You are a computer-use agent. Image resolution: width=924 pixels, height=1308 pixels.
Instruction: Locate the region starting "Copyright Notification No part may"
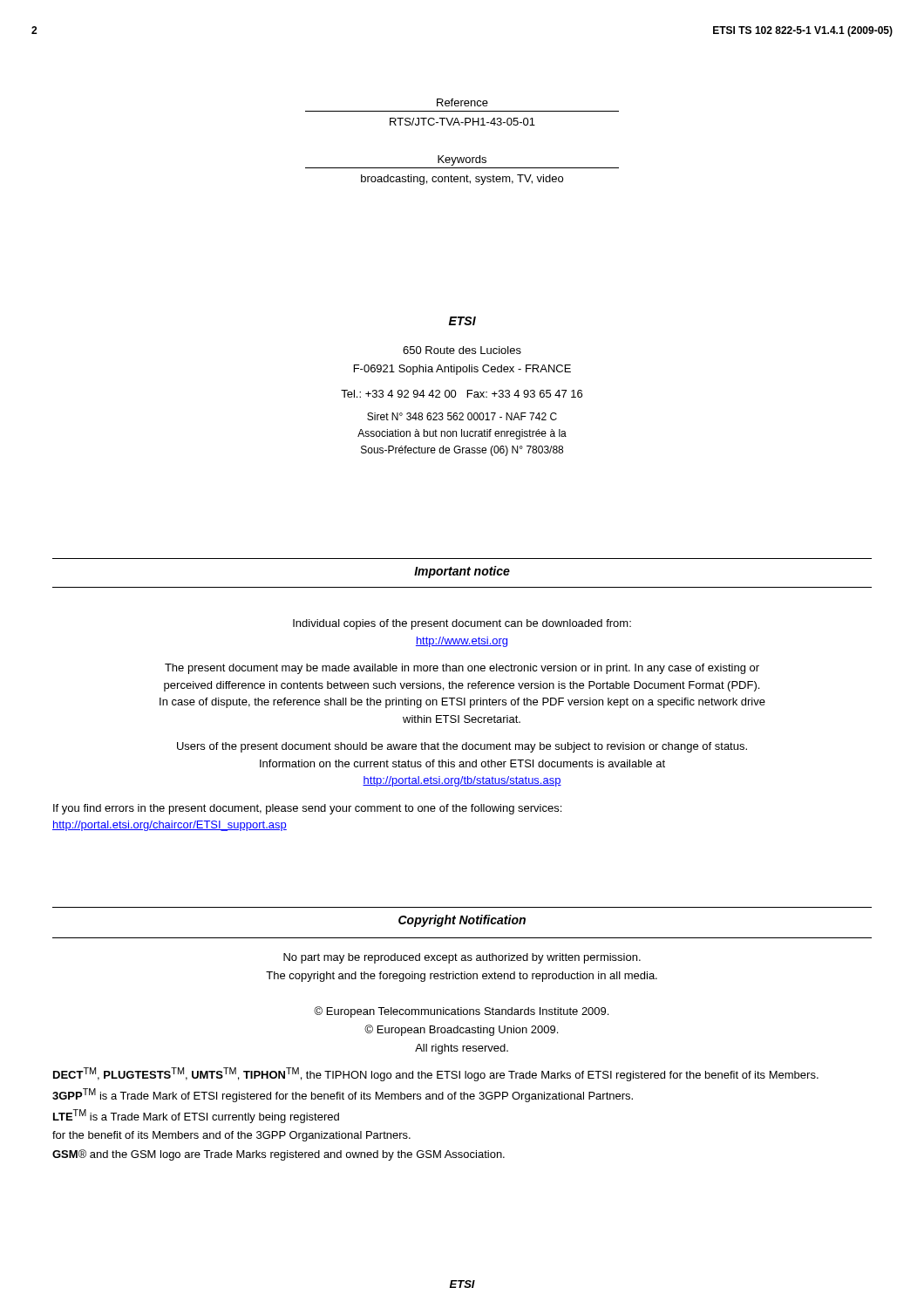coord(462,982)
